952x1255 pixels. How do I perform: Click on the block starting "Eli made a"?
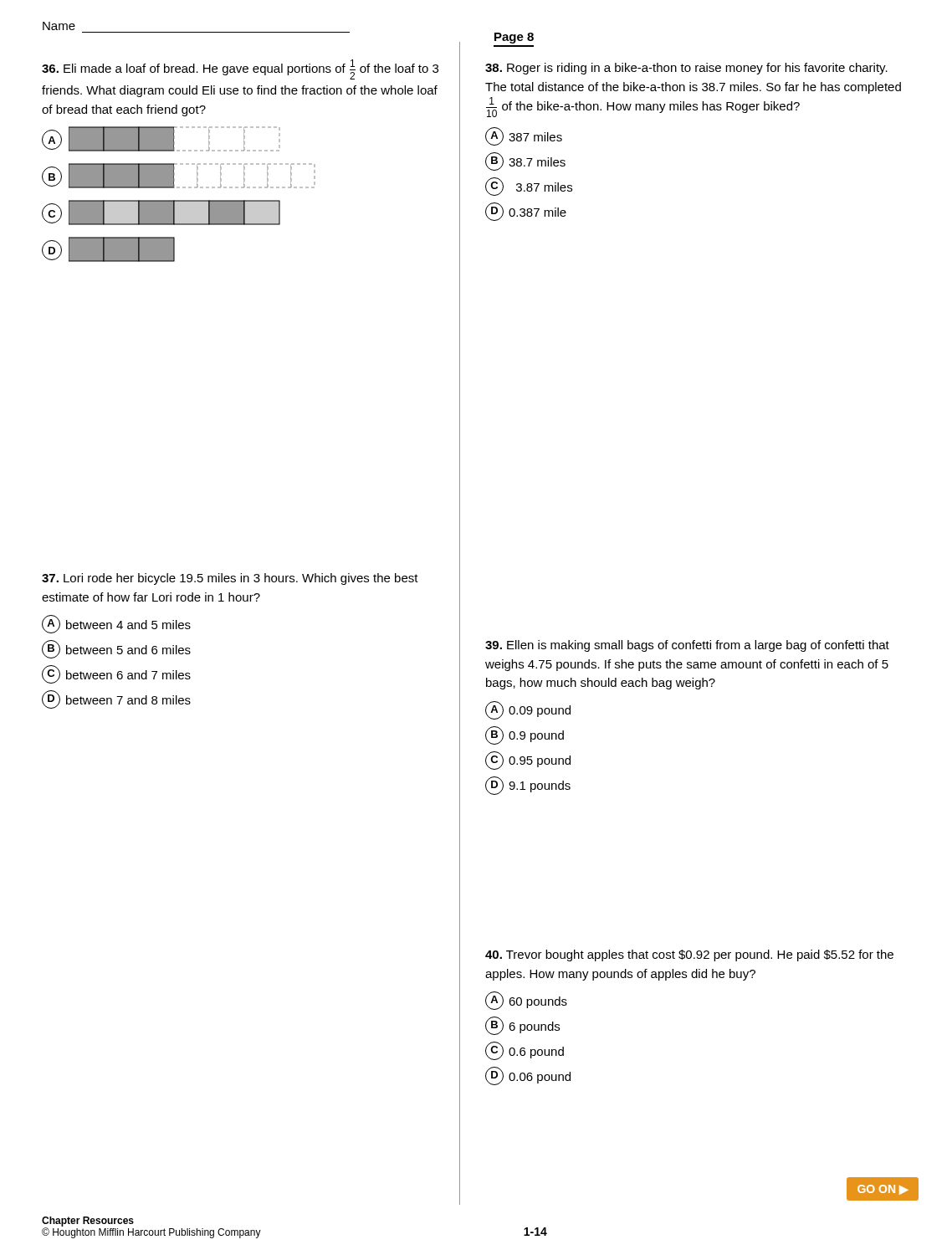click(243, 162)
